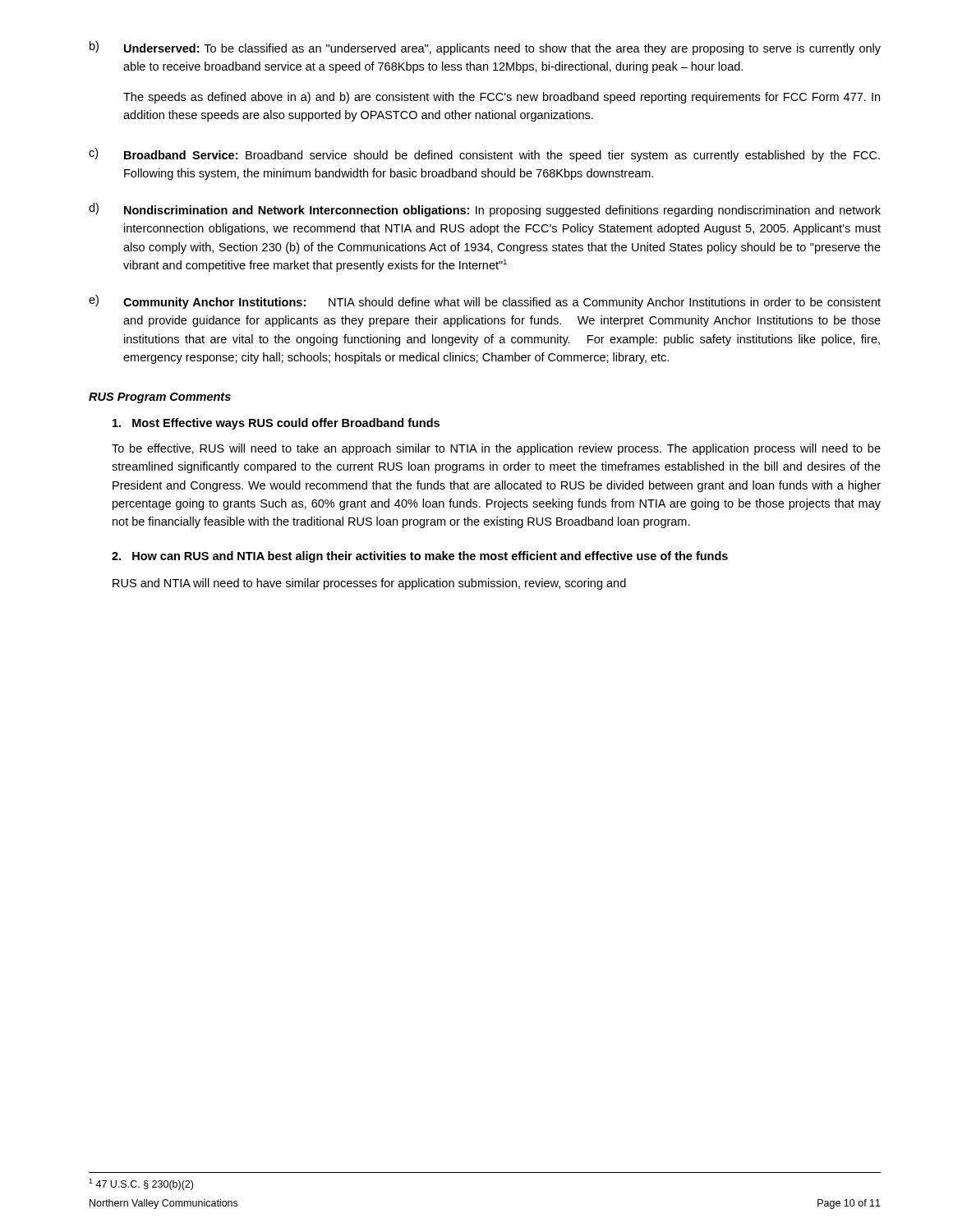Find the block on this page that starts "Most Effective ways RUS could offer"
This screenshot has height=1232, width=953.
276,423
